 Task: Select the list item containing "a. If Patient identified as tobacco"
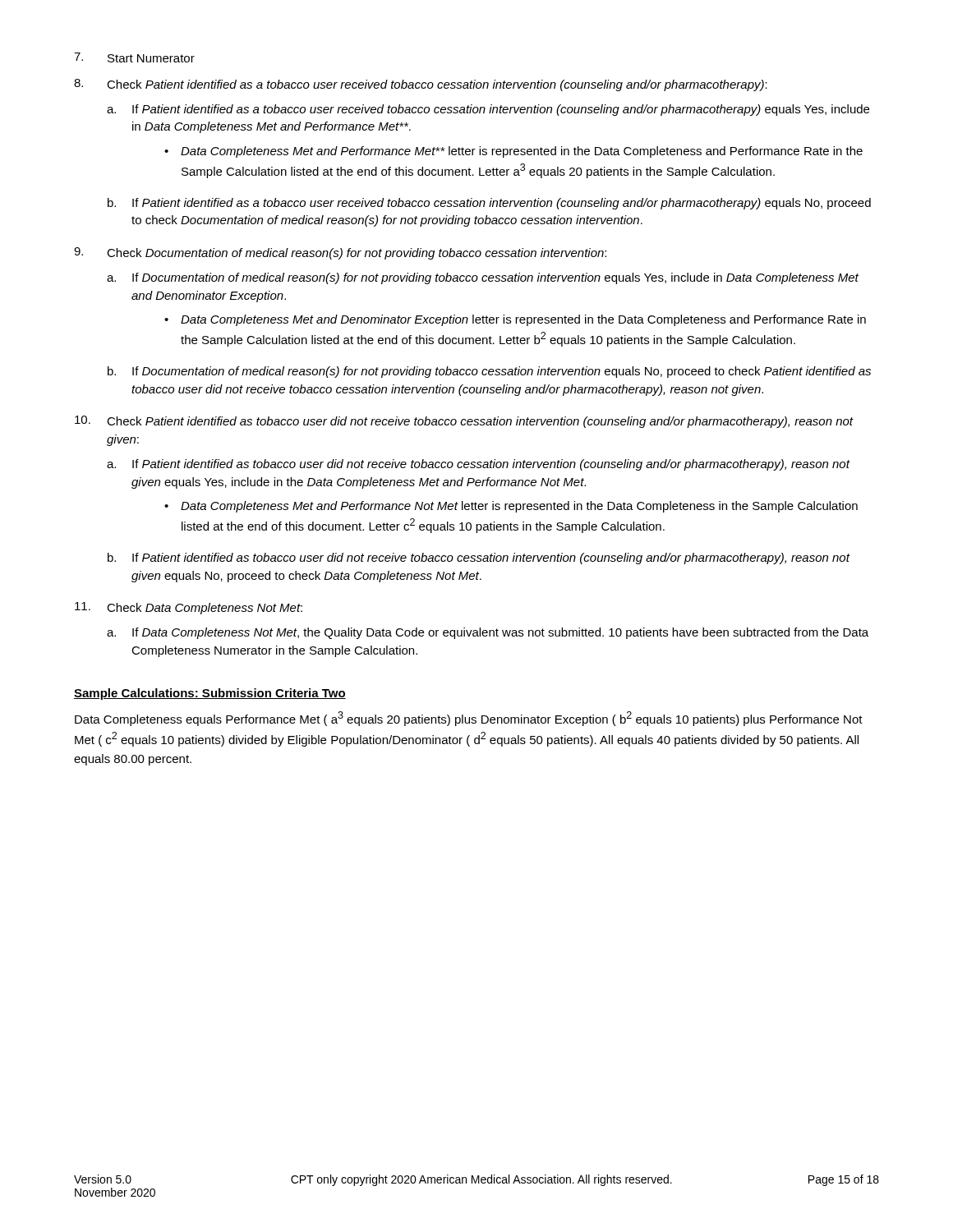pos(493,498)
